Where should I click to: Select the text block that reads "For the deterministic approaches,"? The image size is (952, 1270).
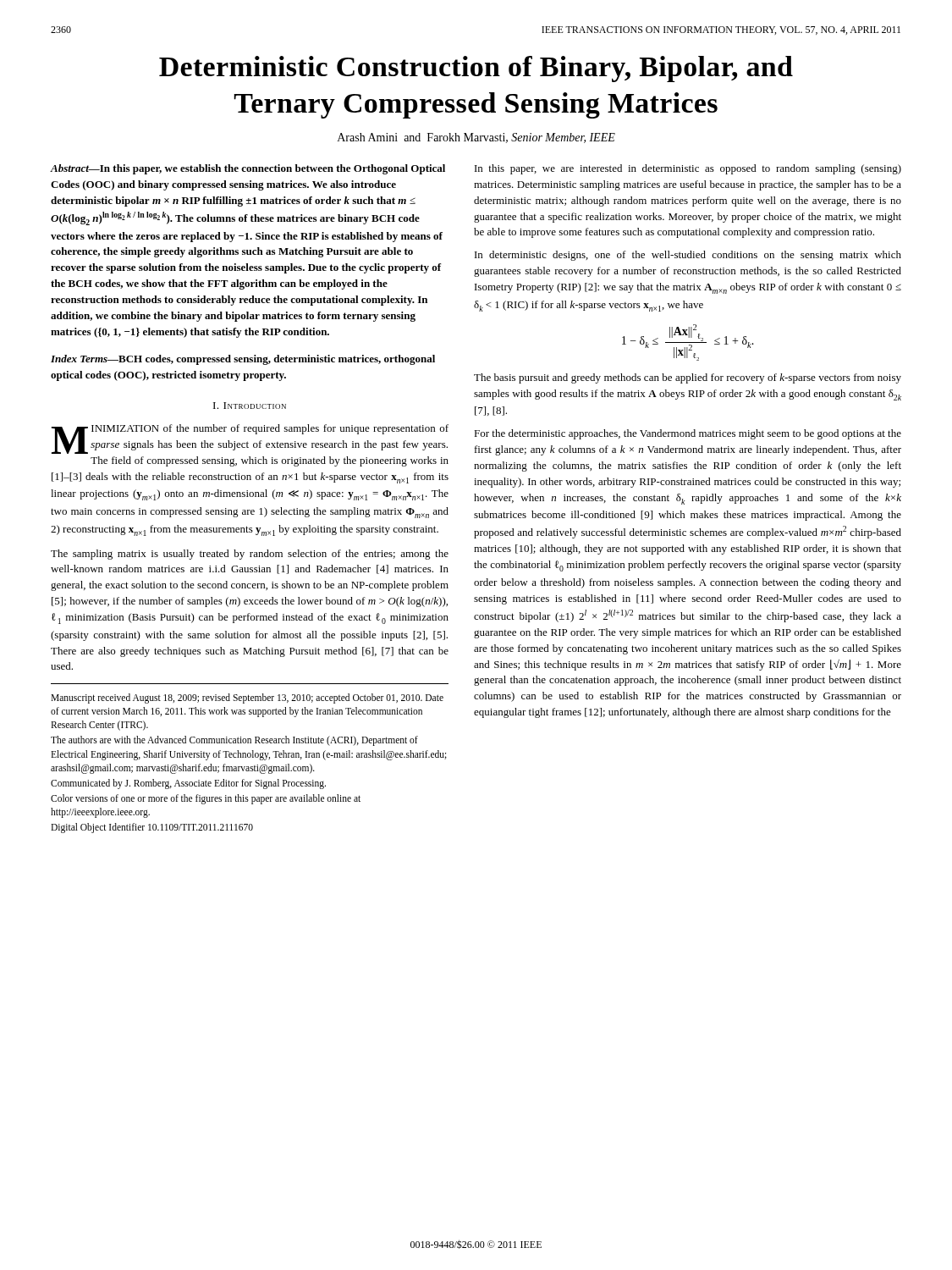coord(688,573)
